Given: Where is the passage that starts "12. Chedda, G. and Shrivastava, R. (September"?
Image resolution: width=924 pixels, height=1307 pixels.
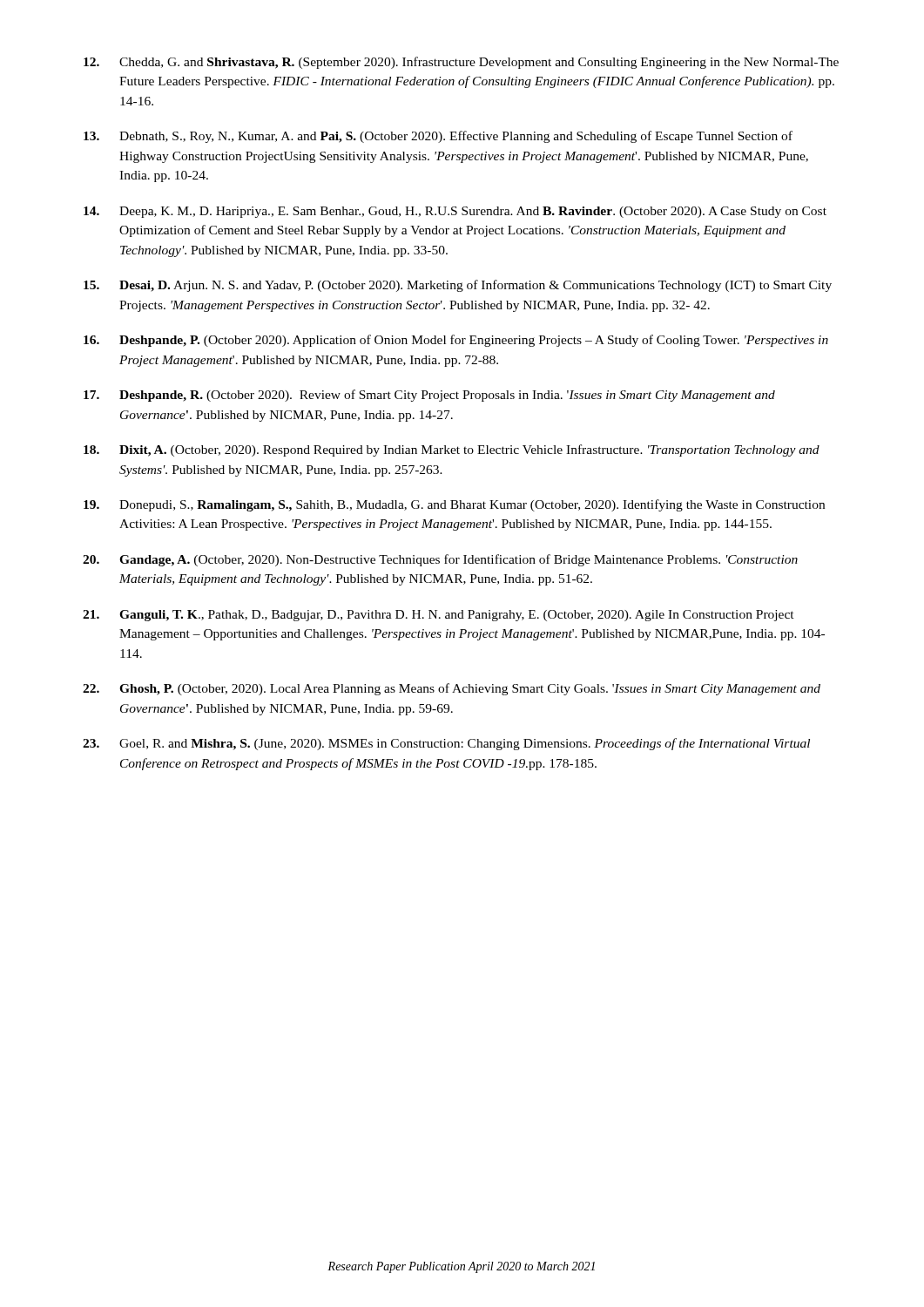Looking at the screenshot, I should tap(462, 82).
